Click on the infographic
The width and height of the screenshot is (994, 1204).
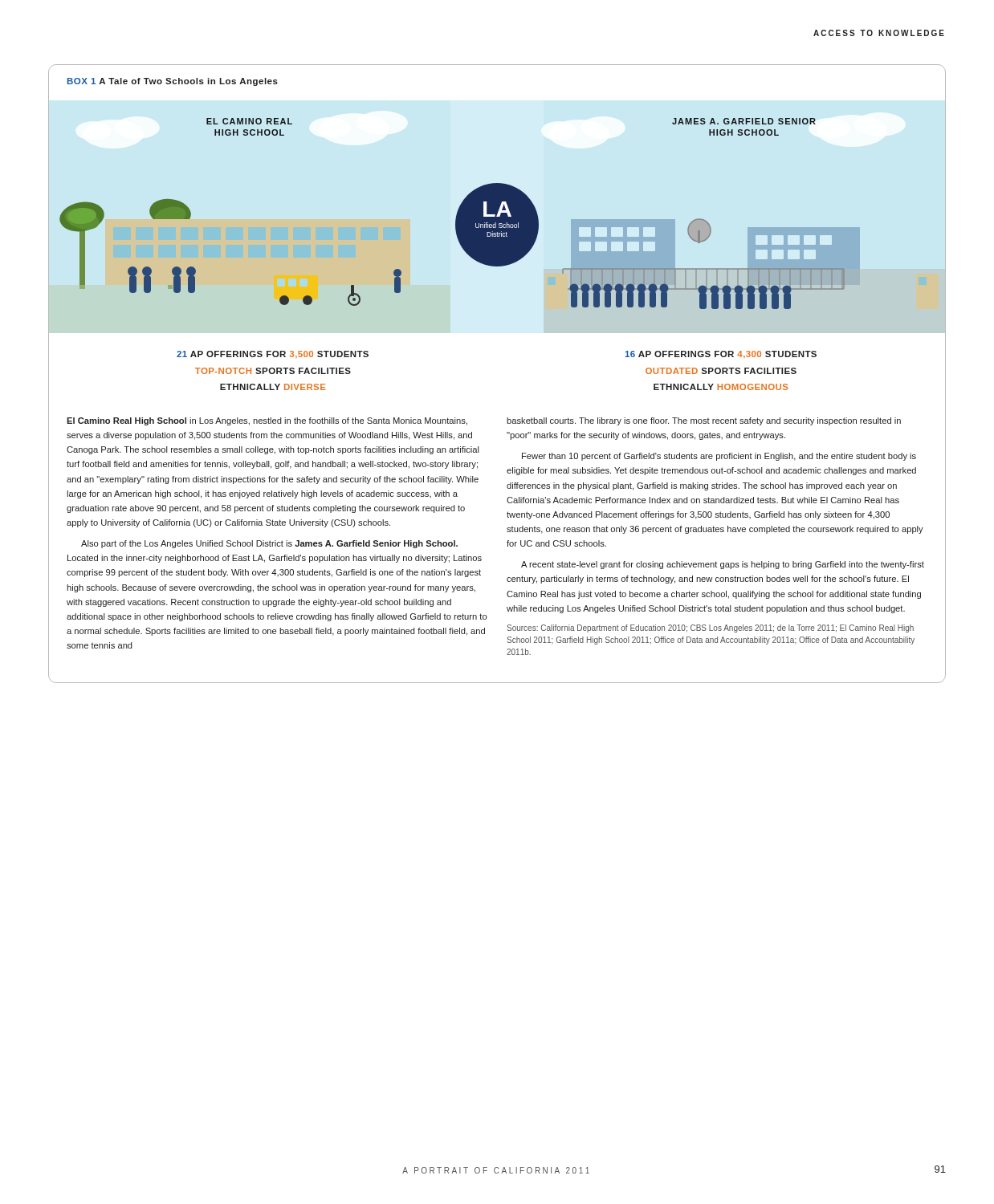[x=497, y=218]
